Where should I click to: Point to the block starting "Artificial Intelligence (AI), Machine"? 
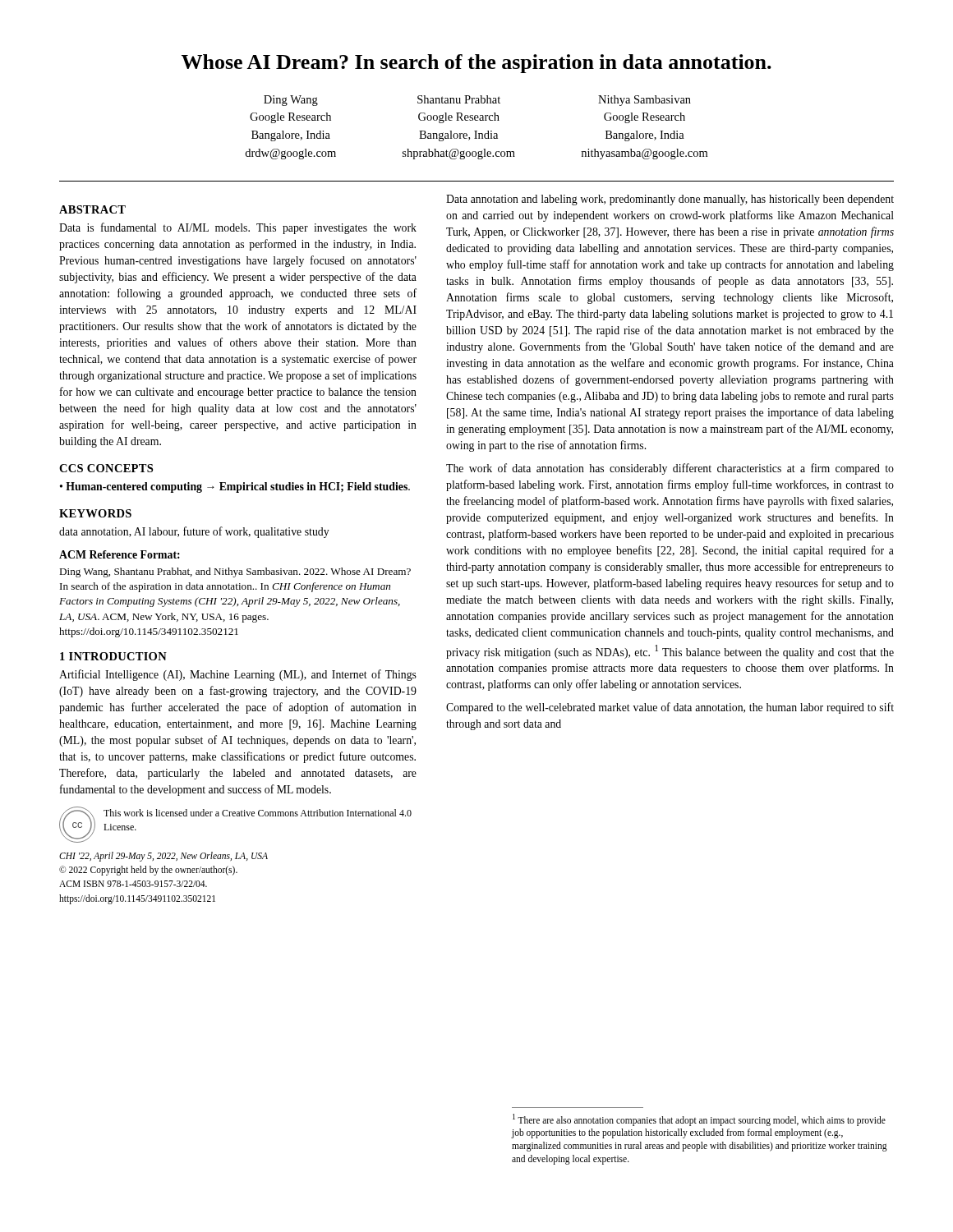[x=238, y=732]
